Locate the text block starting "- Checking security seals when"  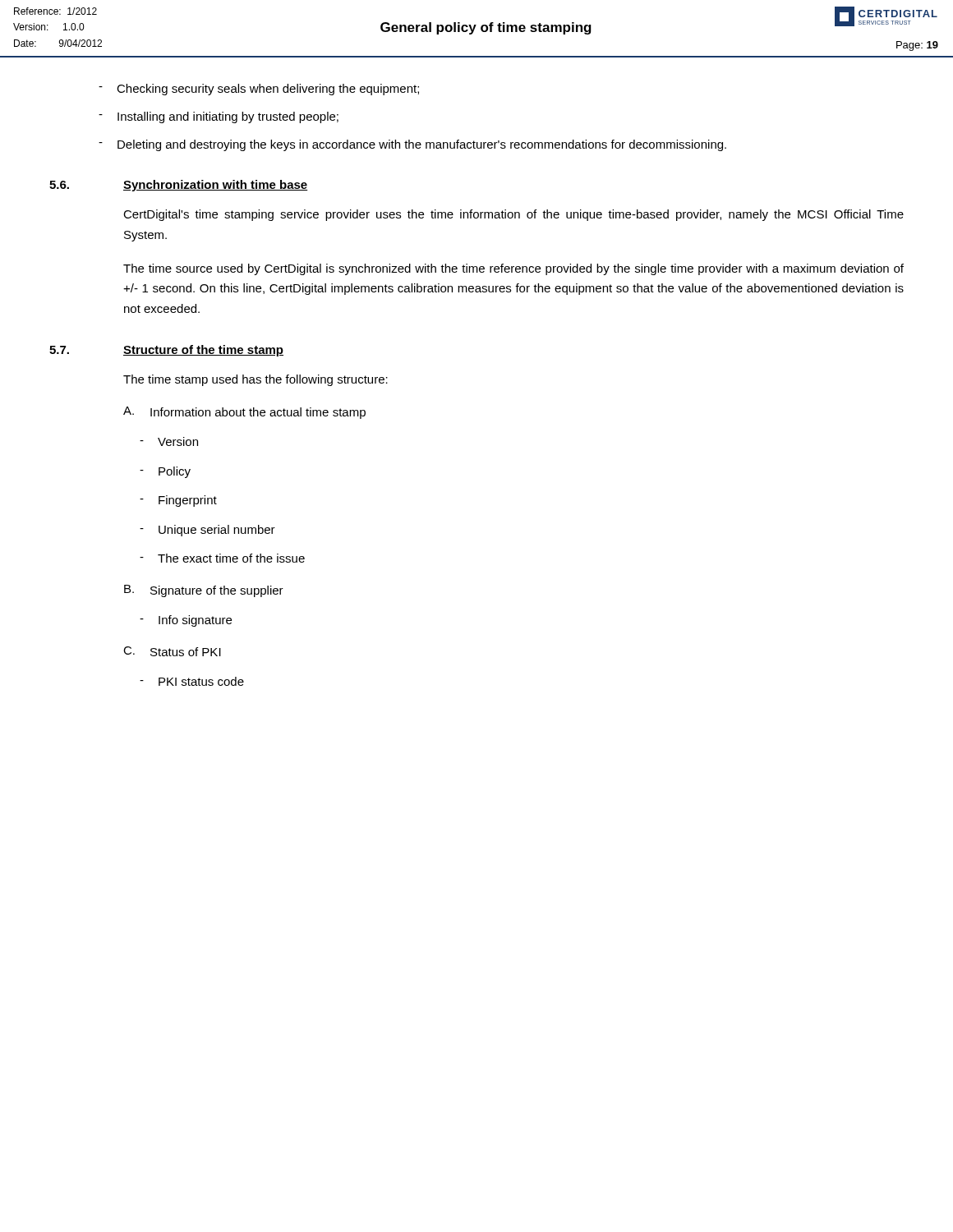[x=259, y=90]
